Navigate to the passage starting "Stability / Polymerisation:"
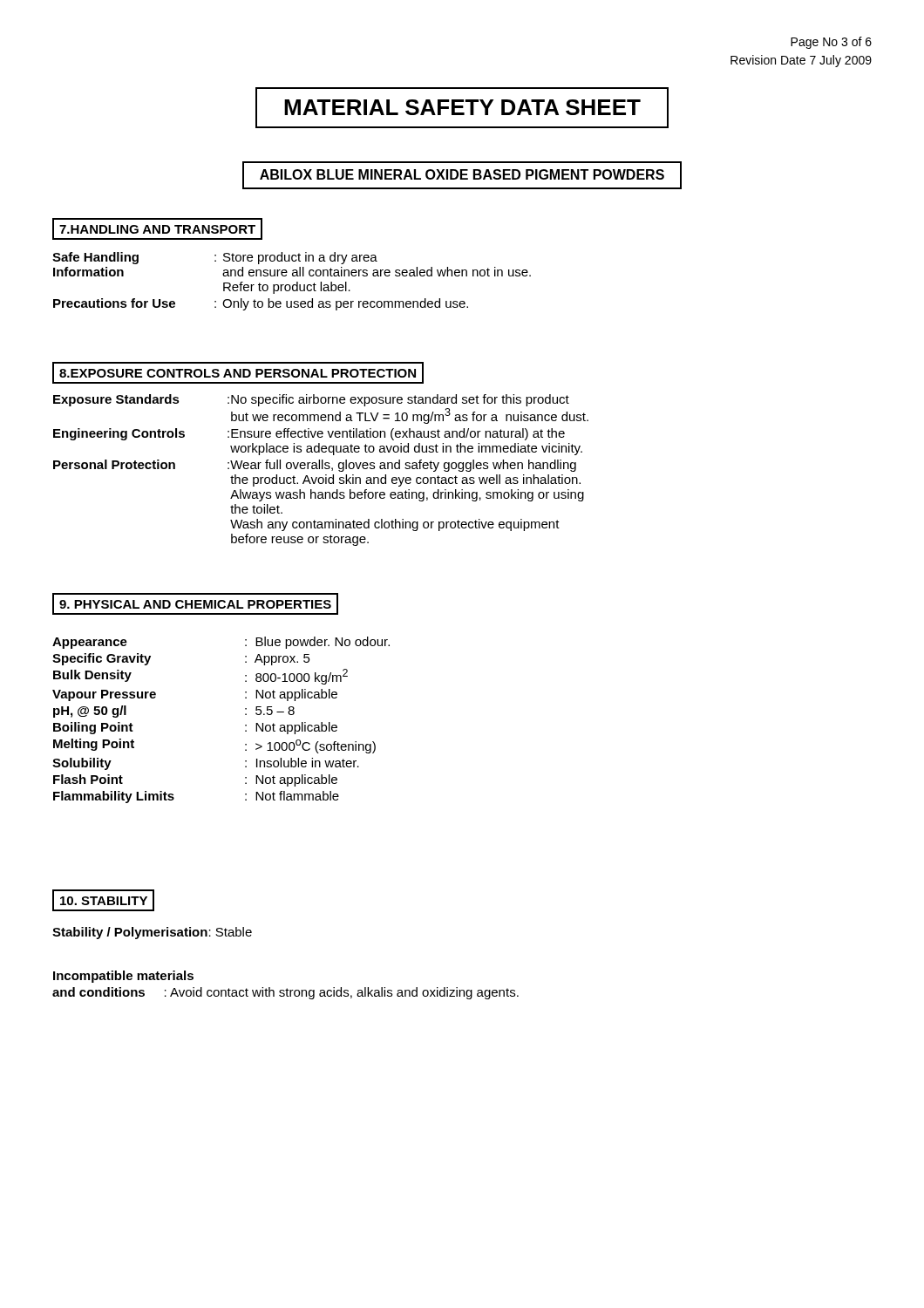 (152, 933)
